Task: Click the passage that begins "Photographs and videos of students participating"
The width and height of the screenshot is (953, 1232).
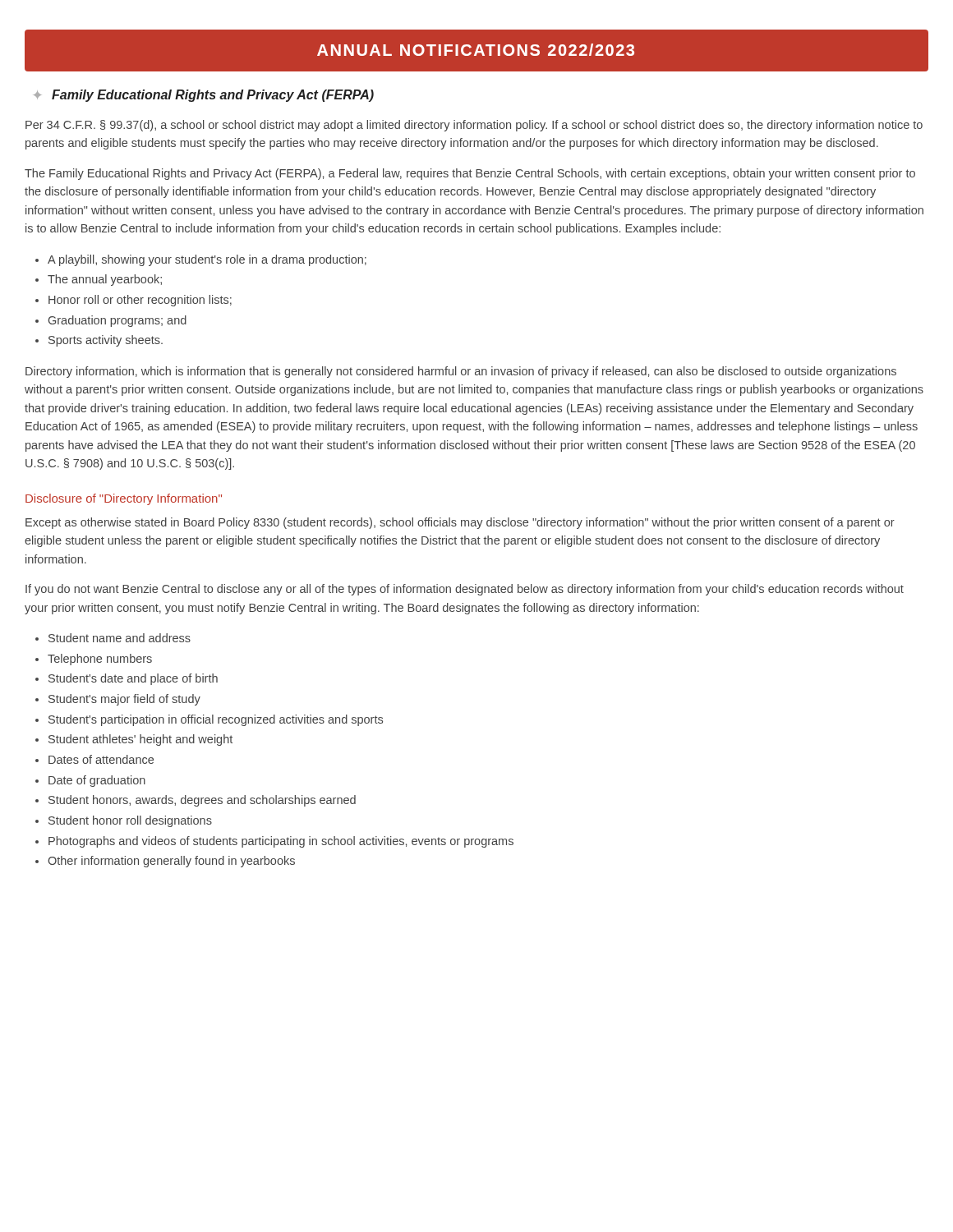Action: pos(281,841)
